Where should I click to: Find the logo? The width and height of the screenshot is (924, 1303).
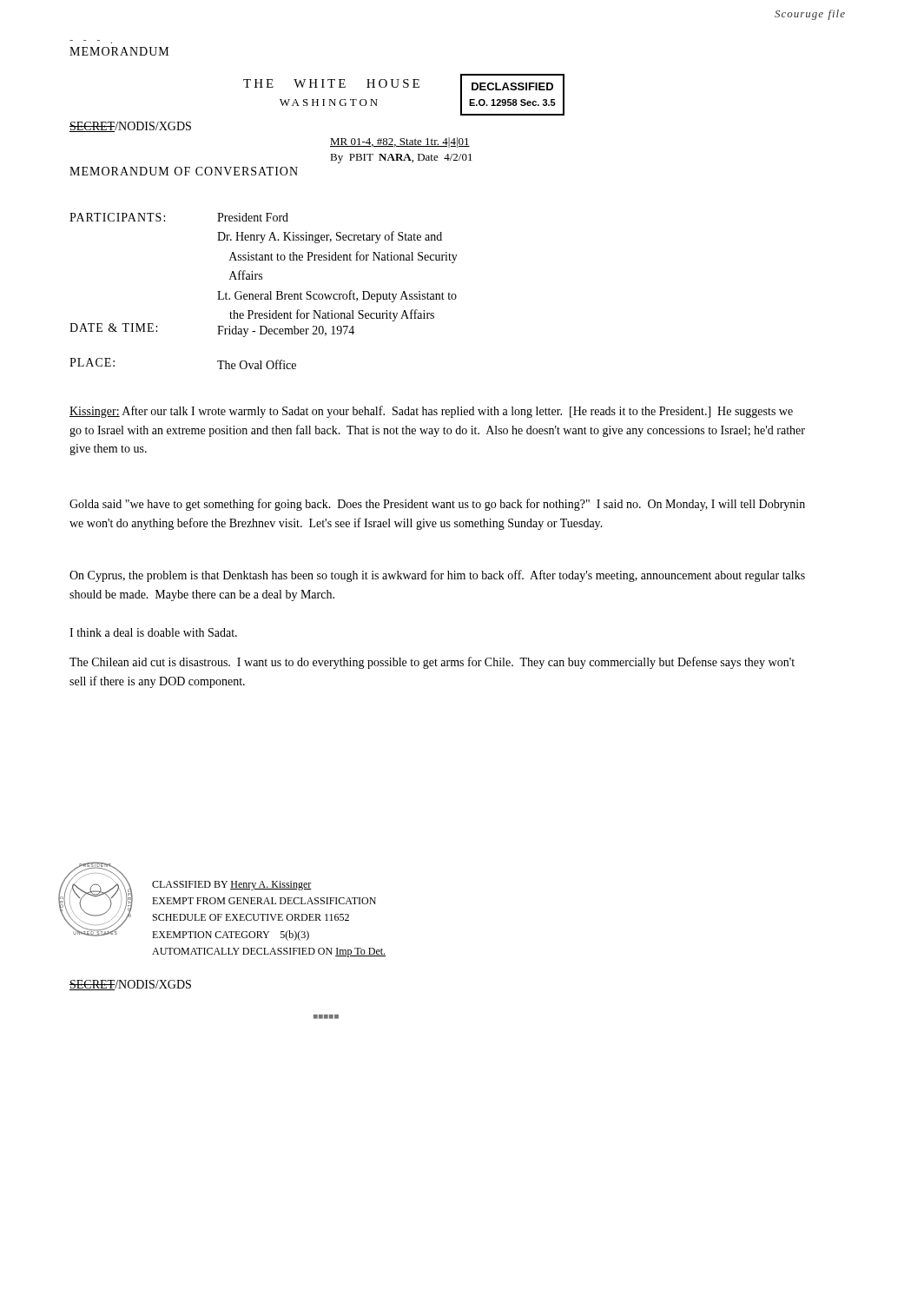point(96,899)
